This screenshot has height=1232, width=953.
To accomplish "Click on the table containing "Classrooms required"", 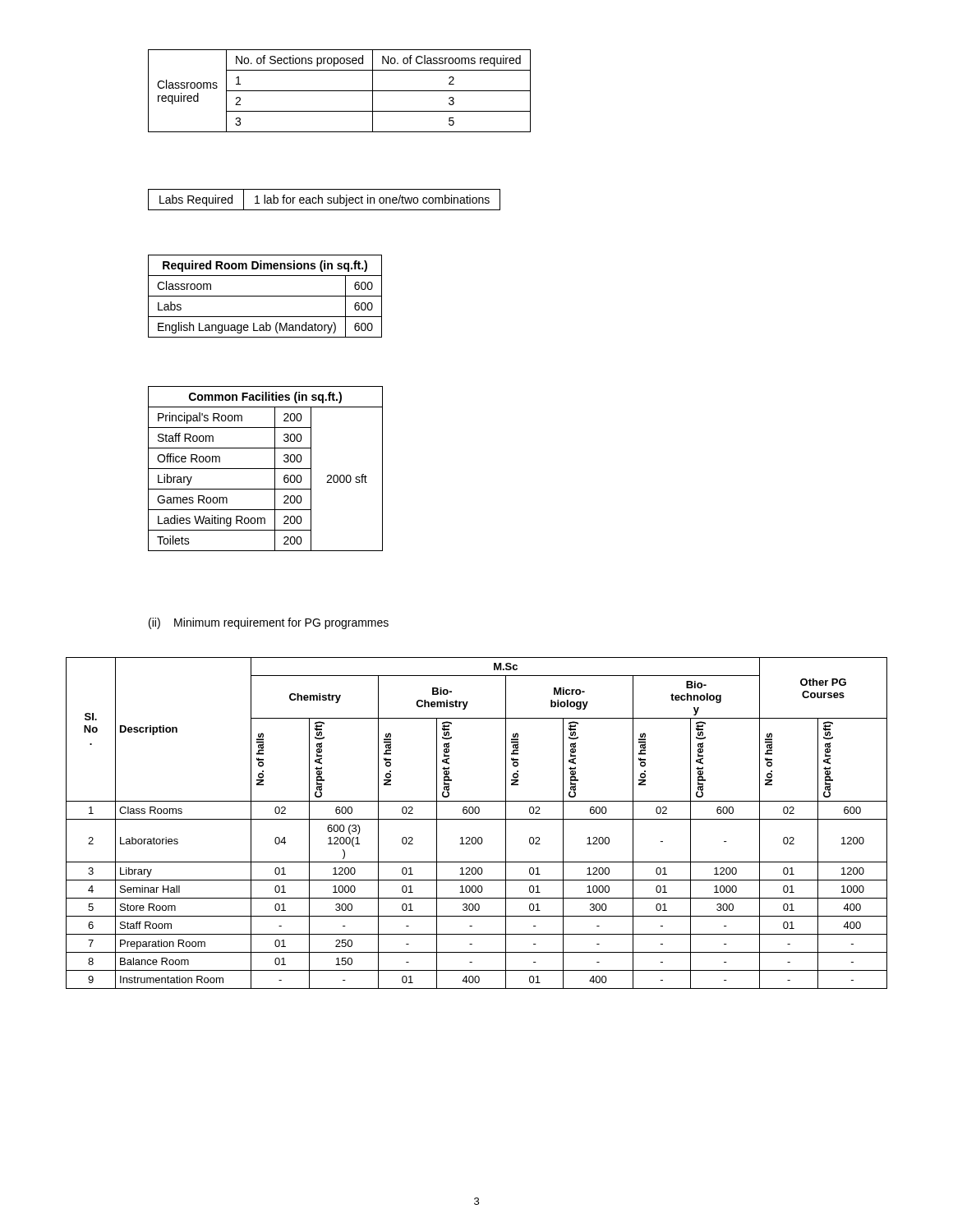I will click(339, 91).
